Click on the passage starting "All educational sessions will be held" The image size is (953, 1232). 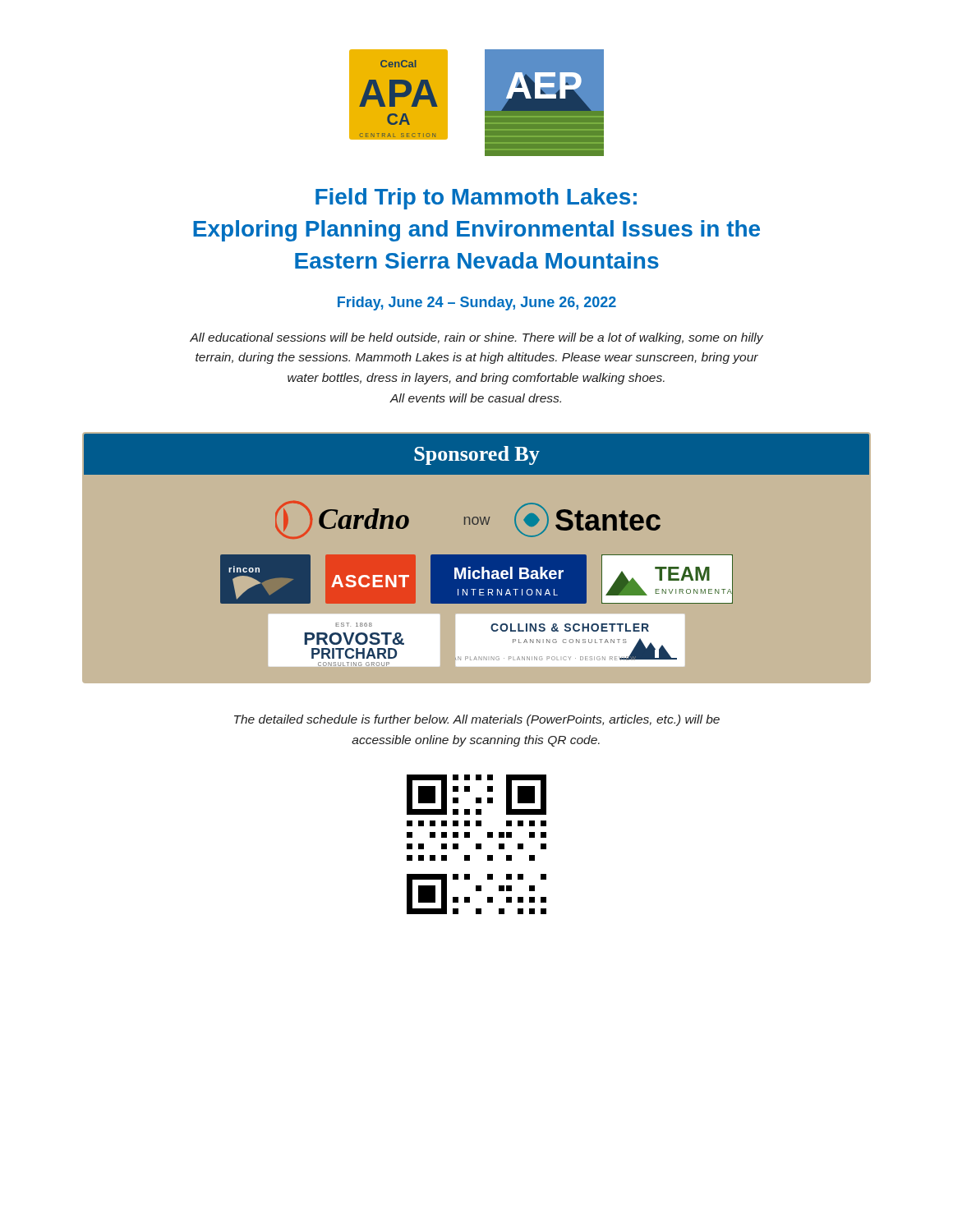[x=476, y=367]
